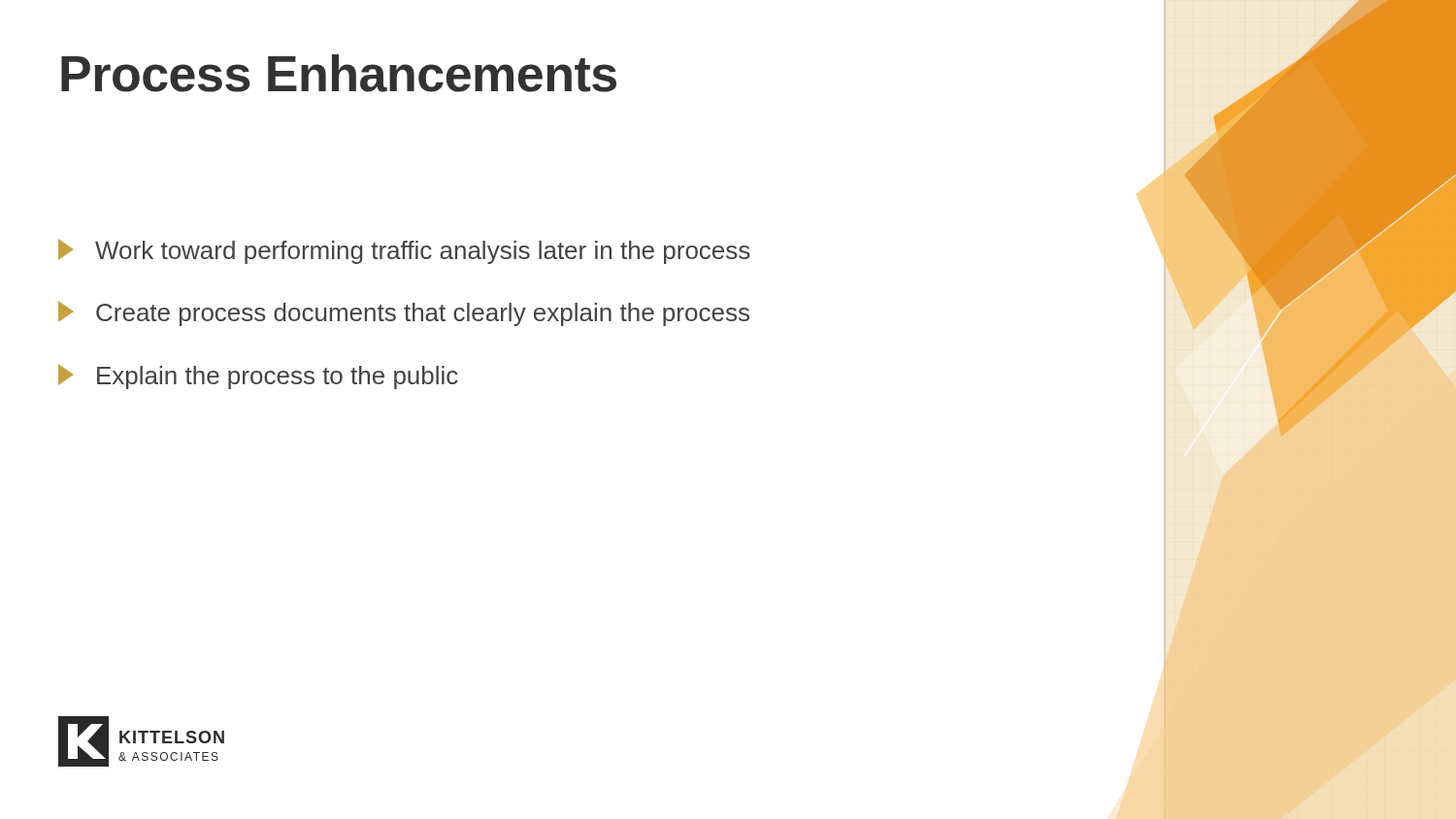Click on the illustration
The image size is (1456, 819).
[1272, 410]
